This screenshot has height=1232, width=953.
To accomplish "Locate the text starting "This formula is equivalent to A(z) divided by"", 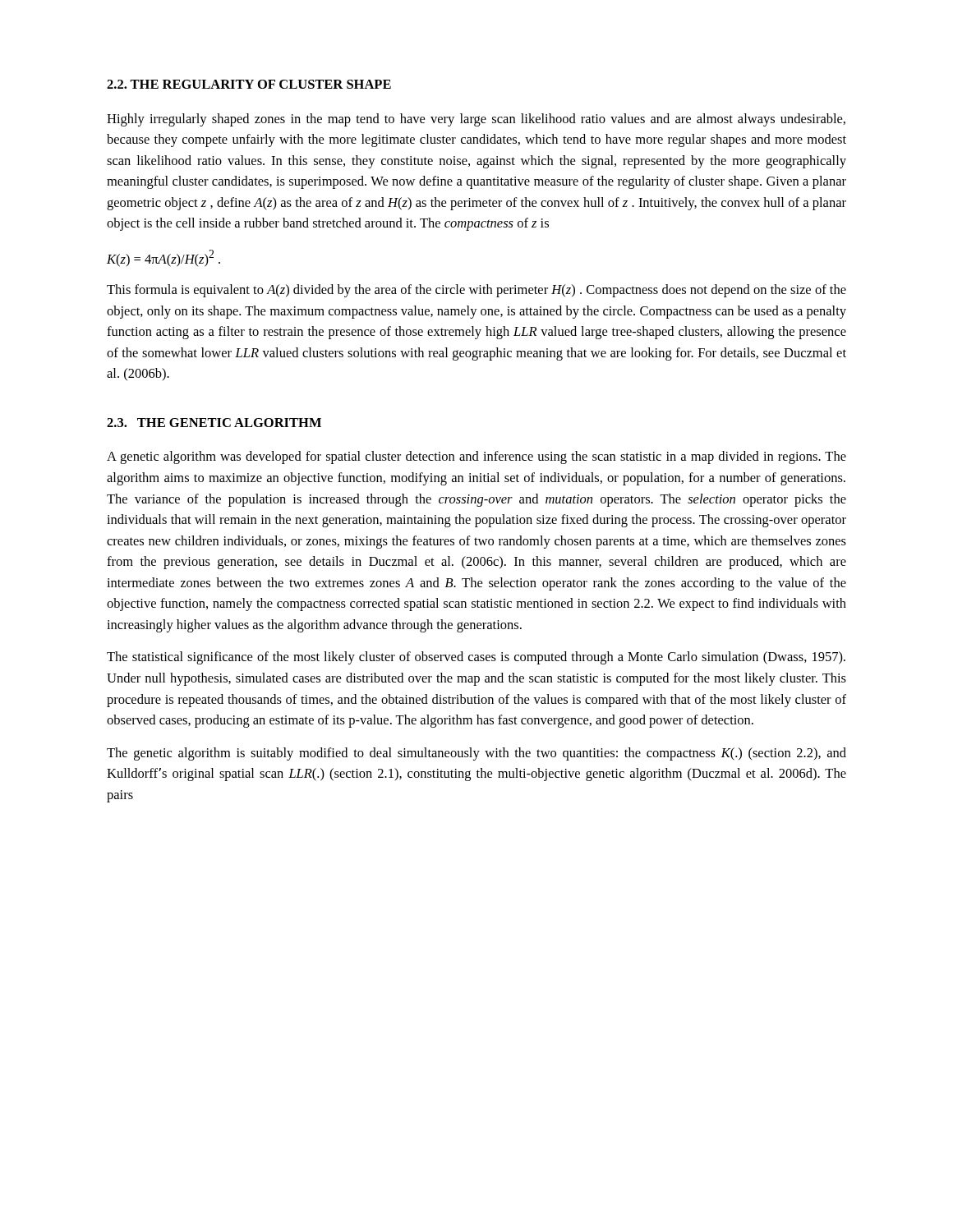I will pyautogui.click(x=476, y=332).
